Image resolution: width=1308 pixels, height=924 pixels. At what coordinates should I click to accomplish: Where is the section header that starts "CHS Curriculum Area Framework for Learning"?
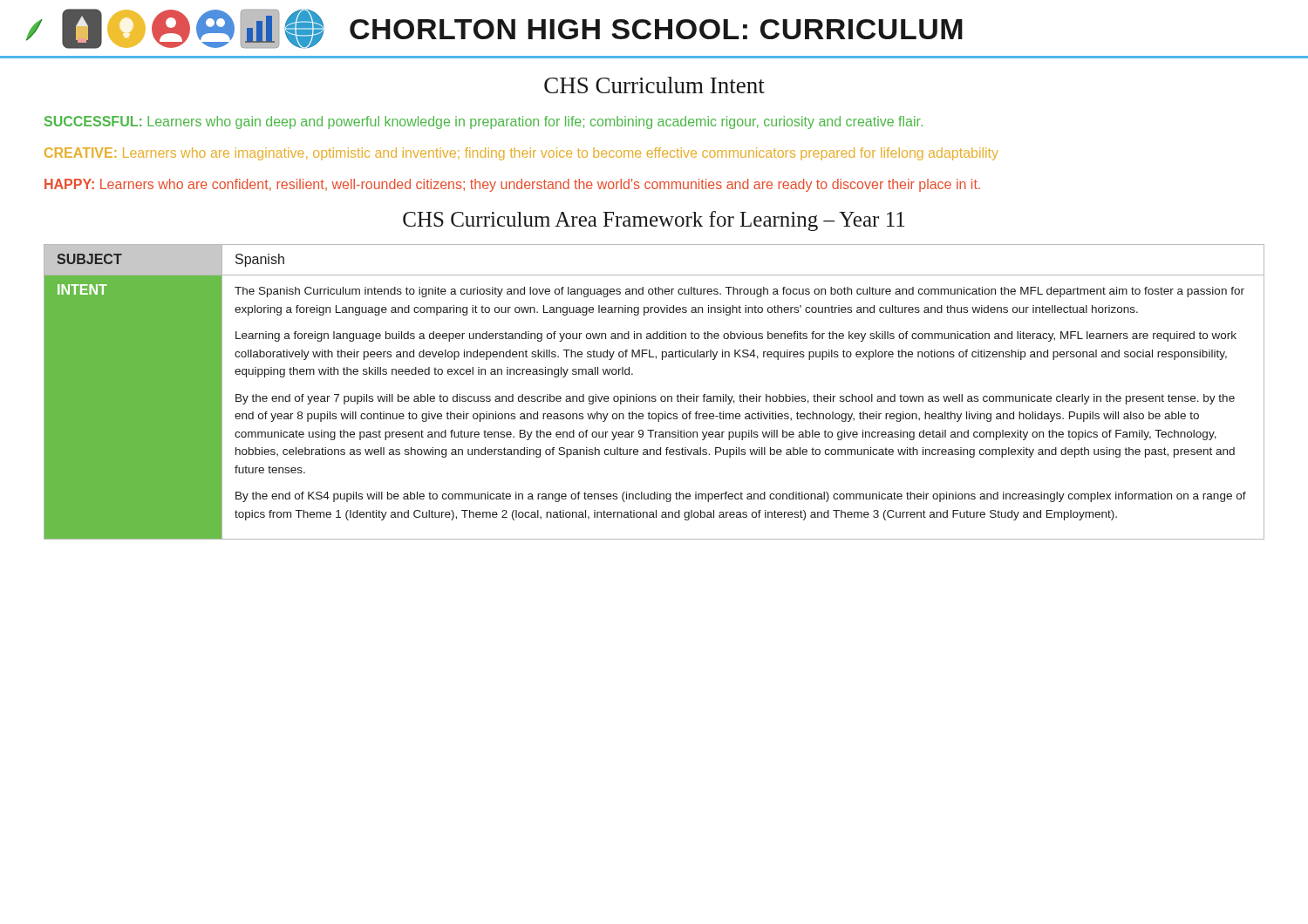tap(654, 219)
